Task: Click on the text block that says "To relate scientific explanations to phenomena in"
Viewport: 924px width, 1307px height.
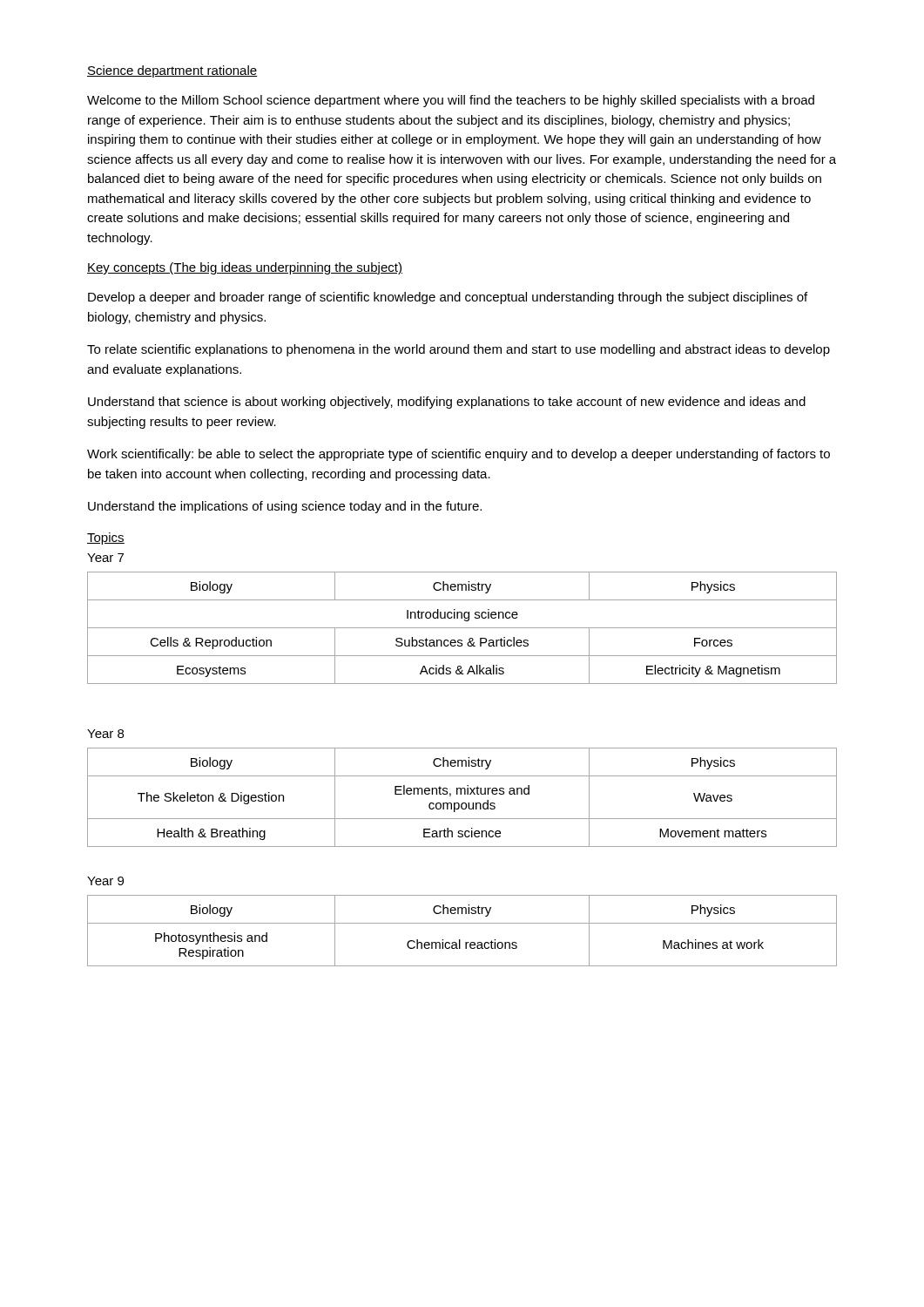Action: click(462, 359)
